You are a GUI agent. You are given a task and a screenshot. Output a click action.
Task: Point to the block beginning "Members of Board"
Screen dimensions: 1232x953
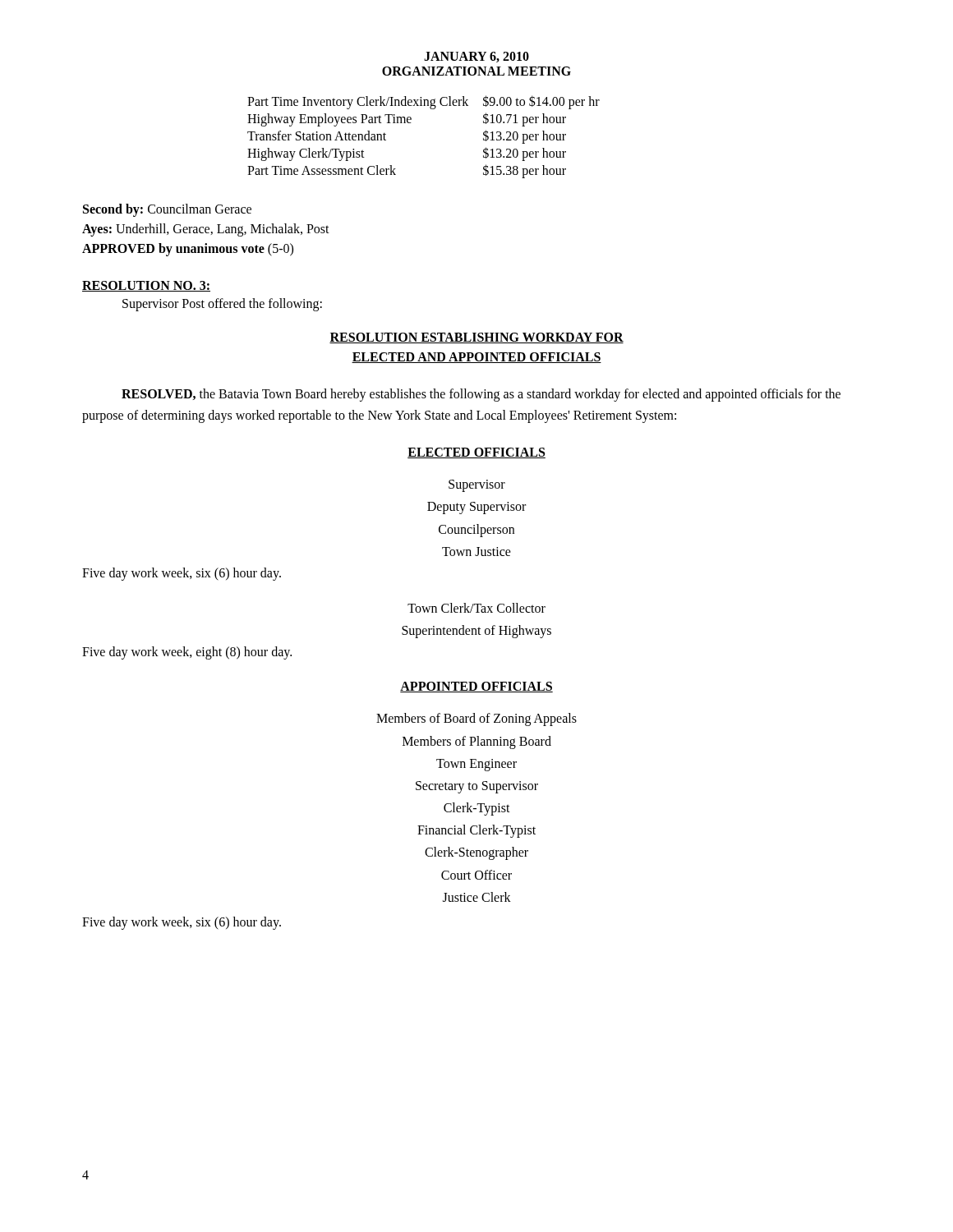[x=476, y=719]
